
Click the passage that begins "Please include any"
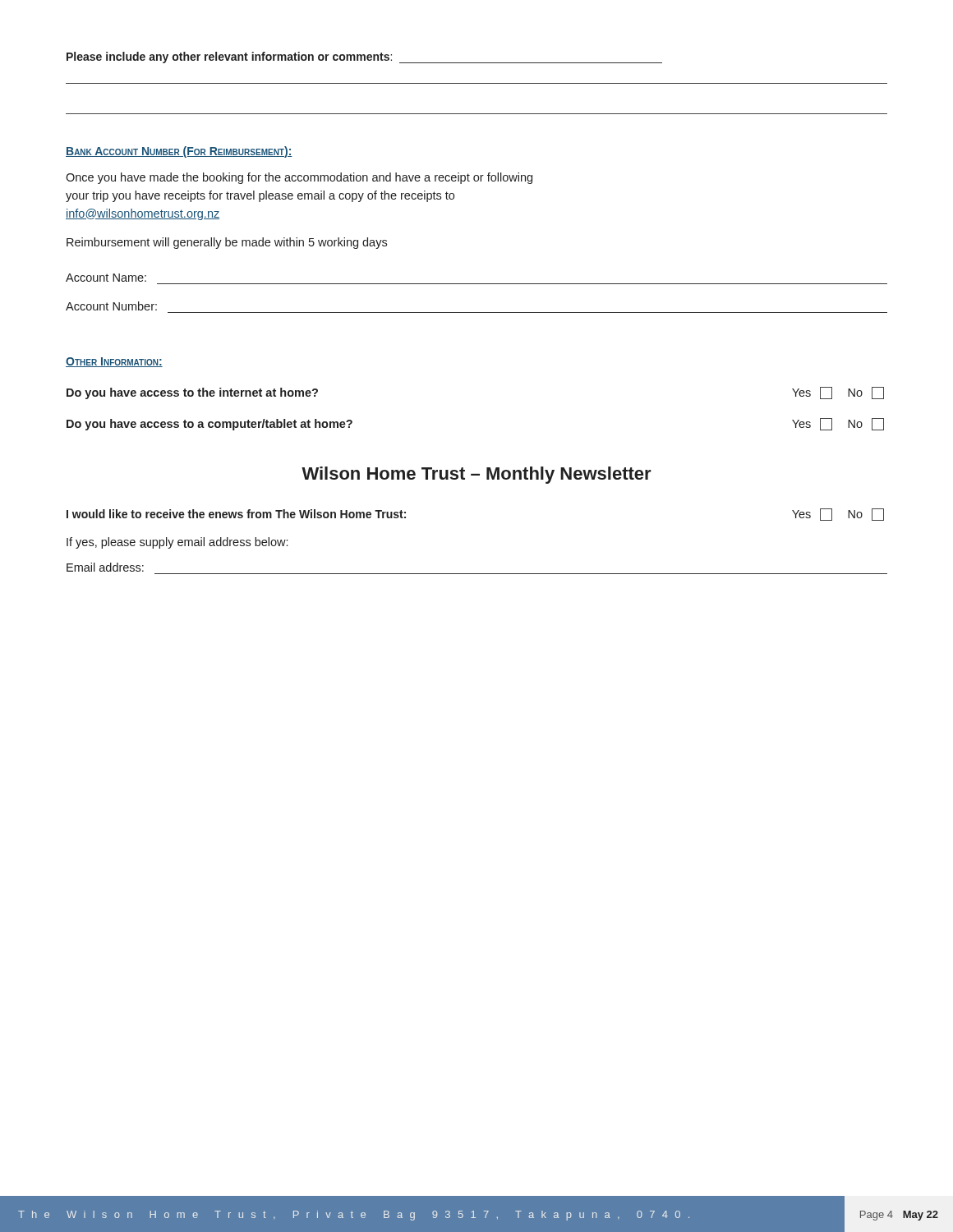point(364,56)
